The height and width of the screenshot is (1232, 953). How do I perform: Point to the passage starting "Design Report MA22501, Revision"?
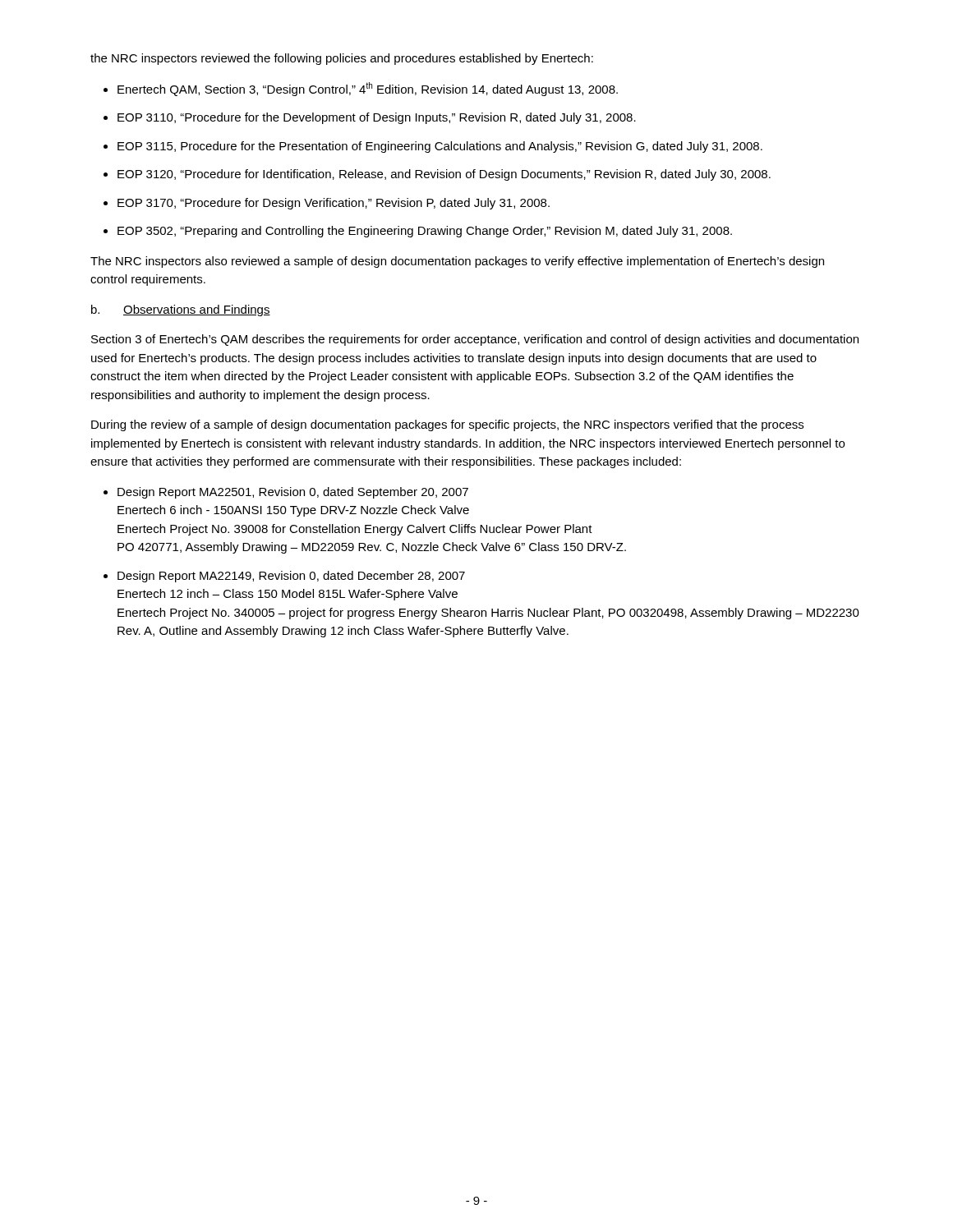point(372,519)
